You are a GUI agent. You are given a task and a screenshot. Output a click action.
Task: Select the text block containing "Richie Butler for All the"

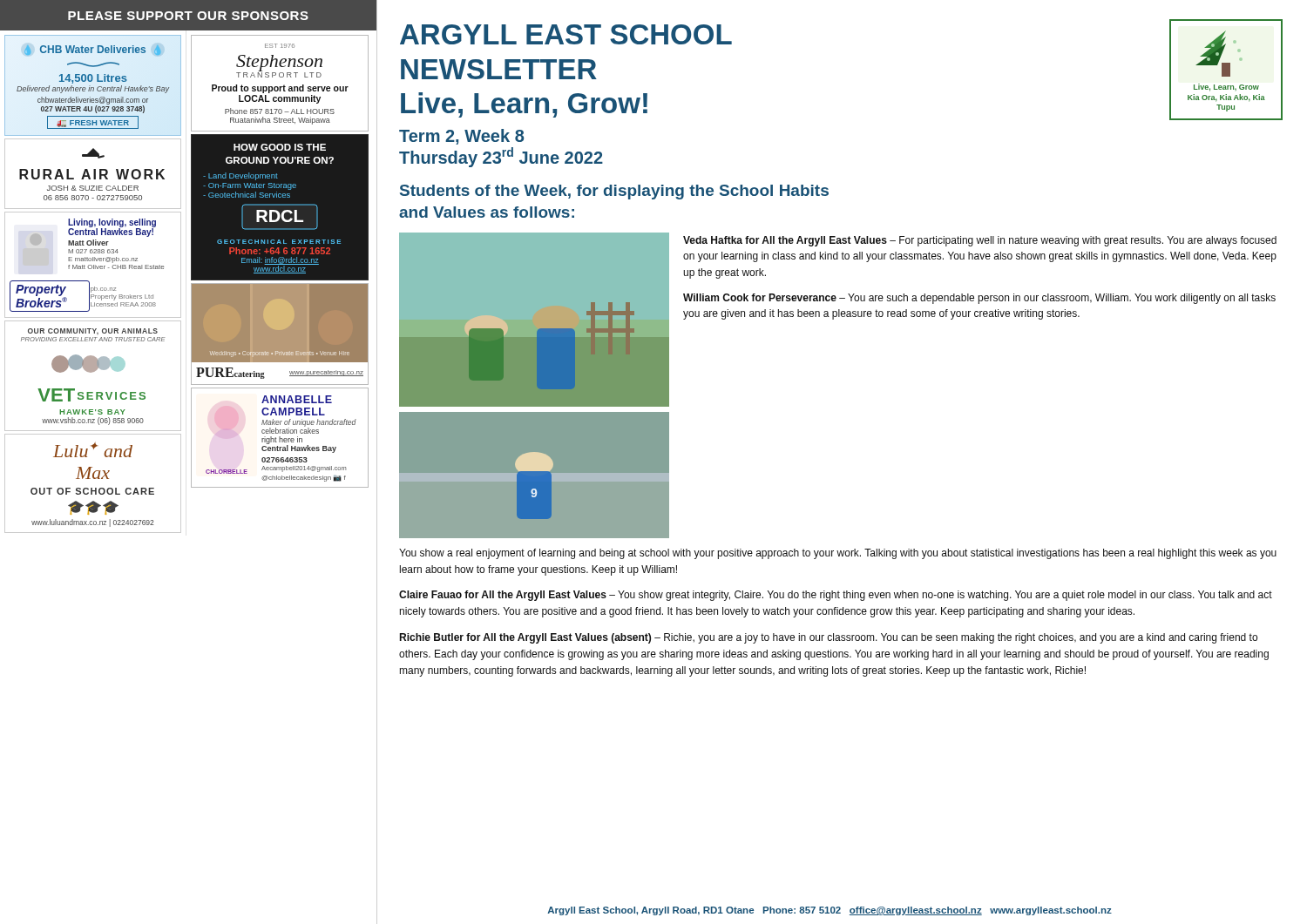(x=834, y=654)
